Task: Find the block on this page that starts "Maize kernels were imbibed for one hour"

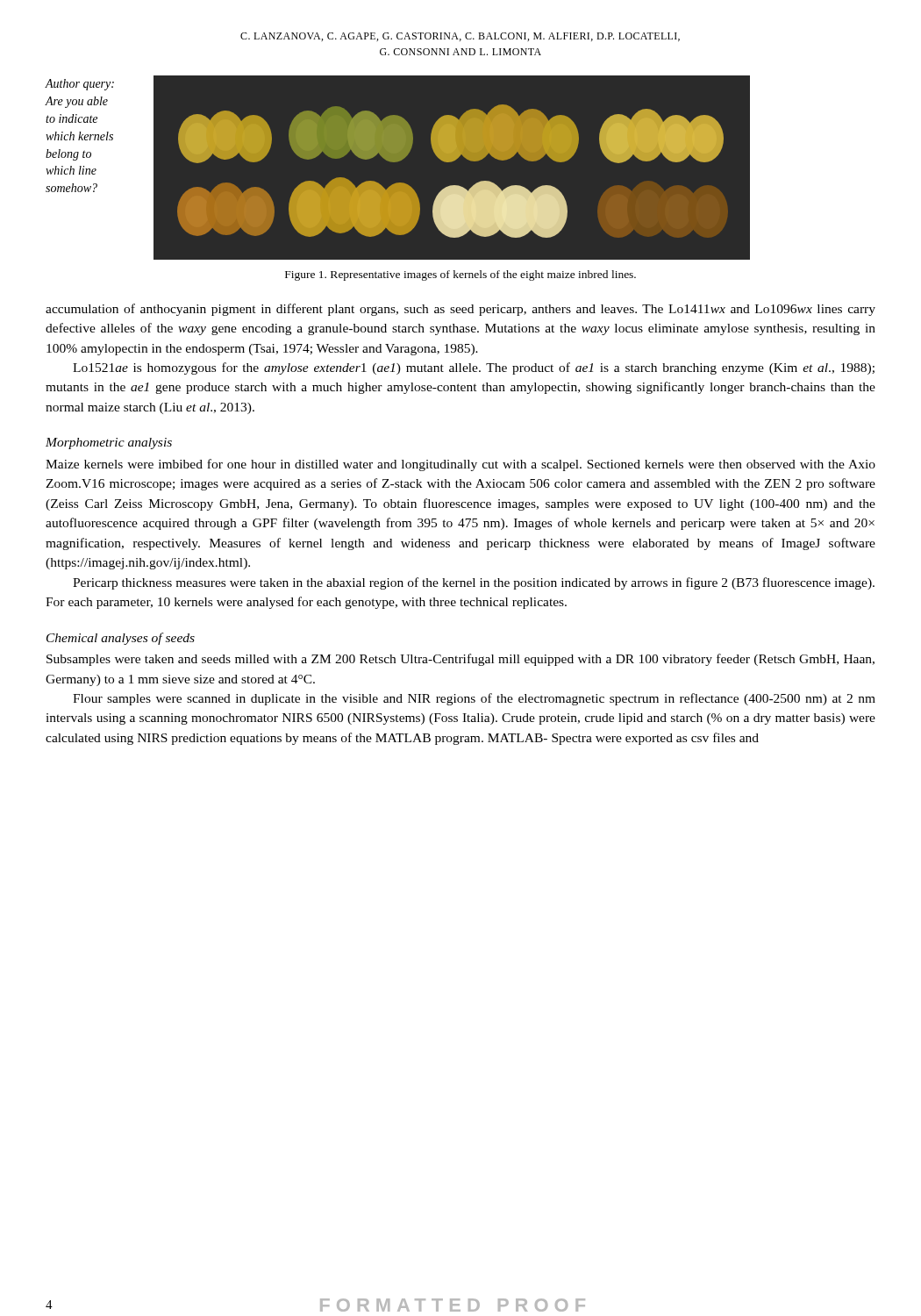Action: click(x=460, y=533)
